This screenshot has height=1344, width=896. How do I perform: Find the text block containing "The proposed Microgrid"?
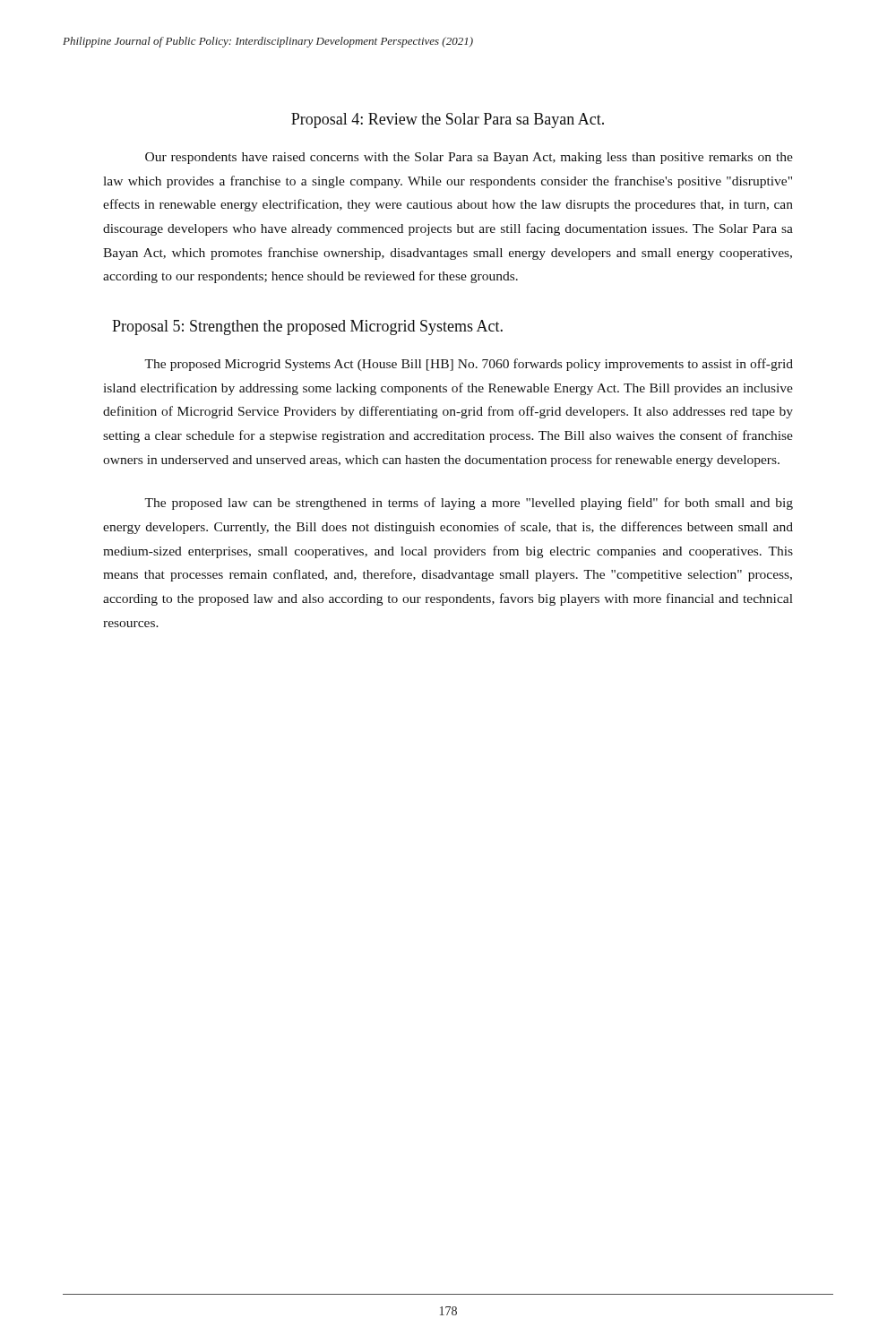(448, 412)
